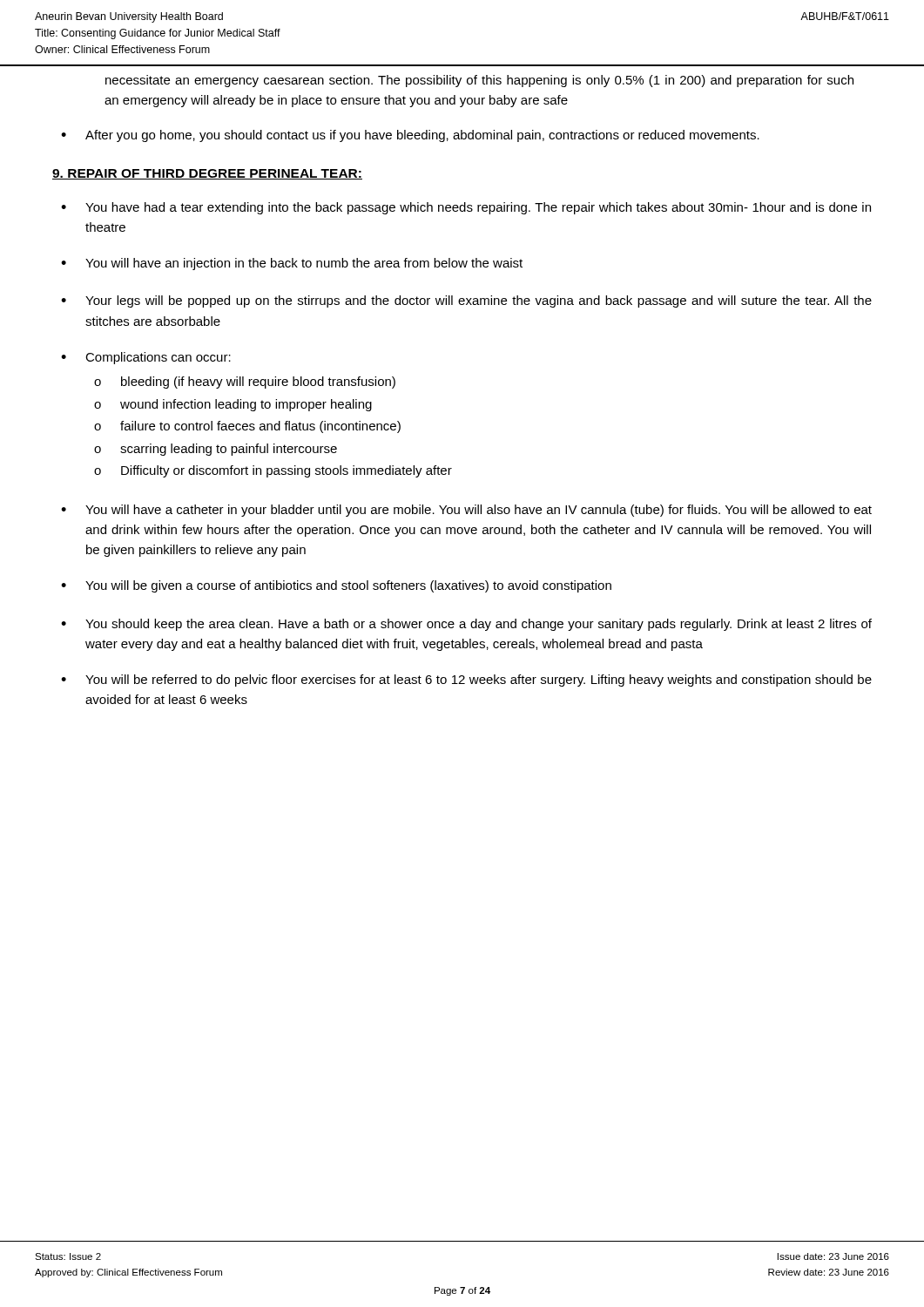Click the passage that begins "• You will be given"
Screen dimensions: 1307x924
point(466,586)
